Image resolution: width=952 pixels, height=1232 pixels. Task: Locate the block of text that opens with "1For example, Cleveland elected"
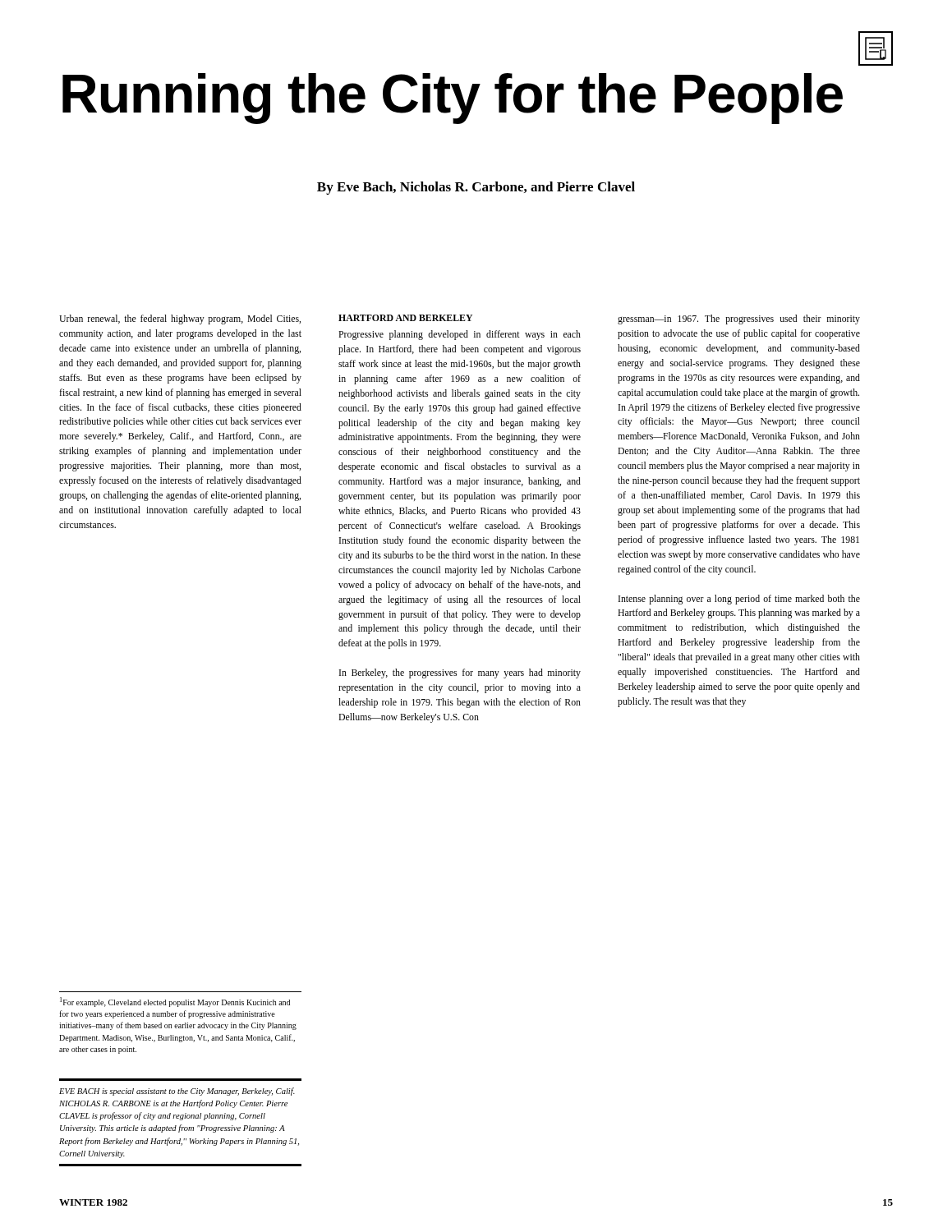[178, 1025]
